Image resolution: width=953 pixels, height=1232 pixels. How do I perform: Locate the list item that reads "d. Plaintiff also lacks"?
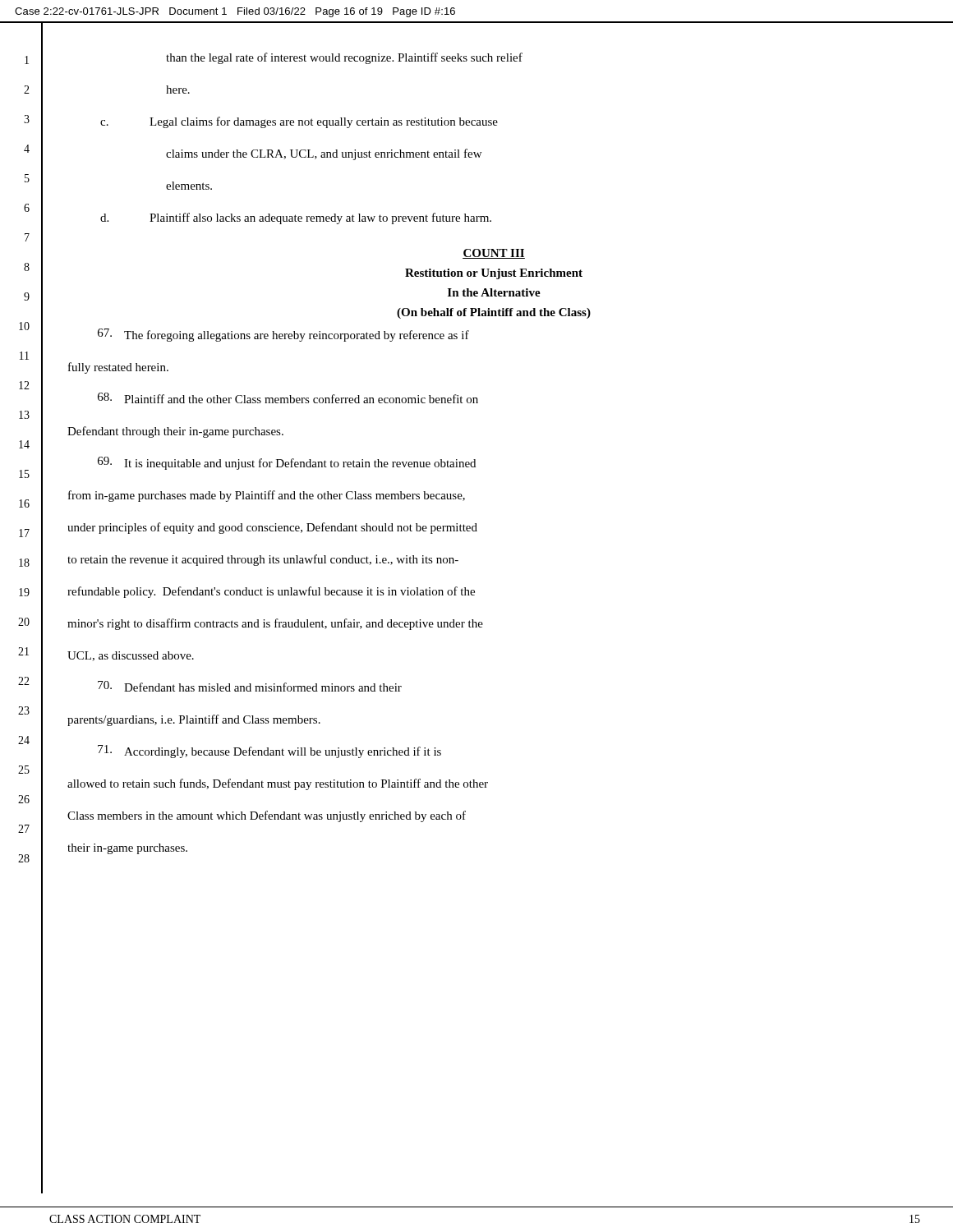point(494,222)
